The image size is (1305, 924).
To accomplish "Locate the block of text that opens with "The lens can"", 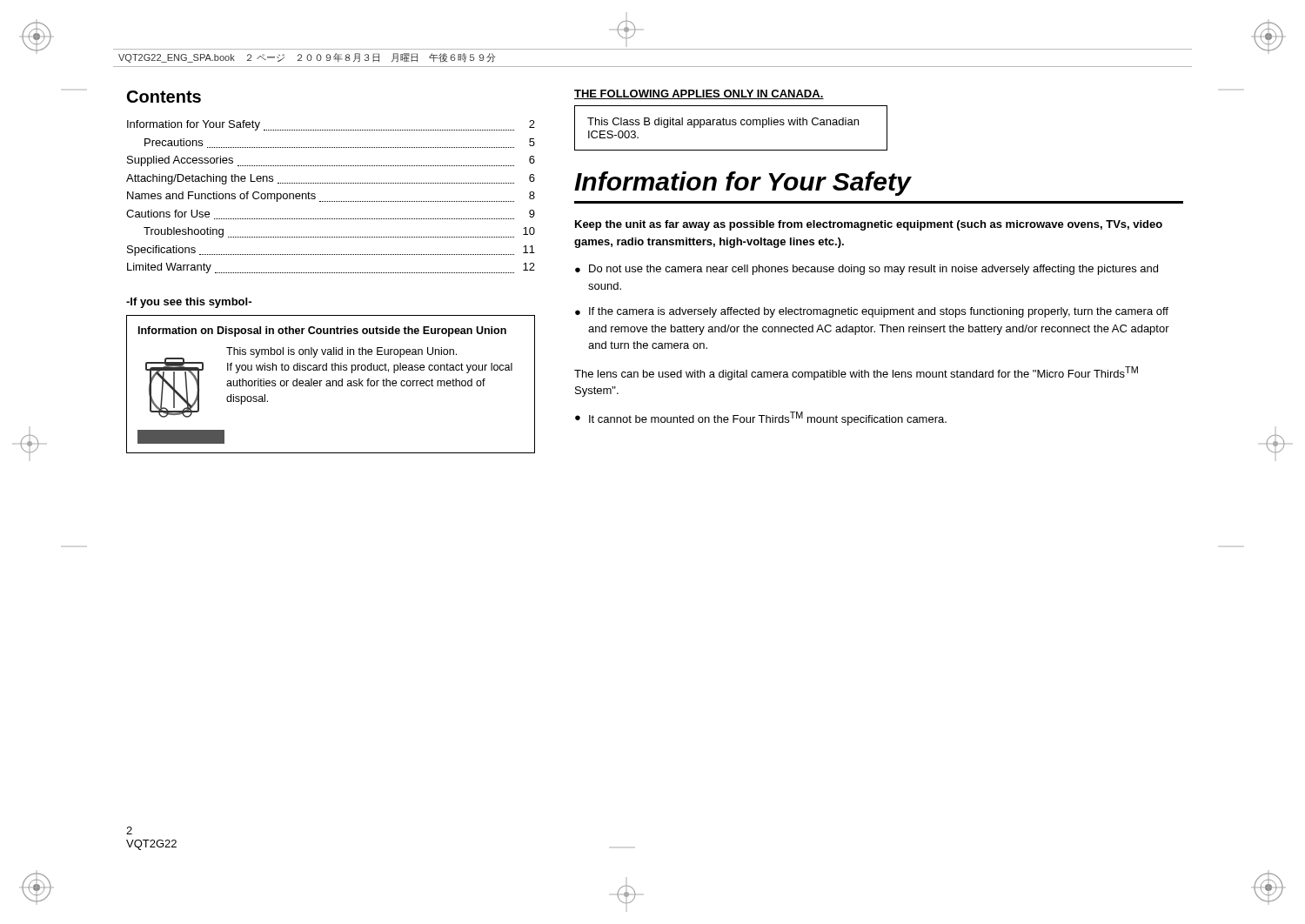I will (x=856, y=381).
